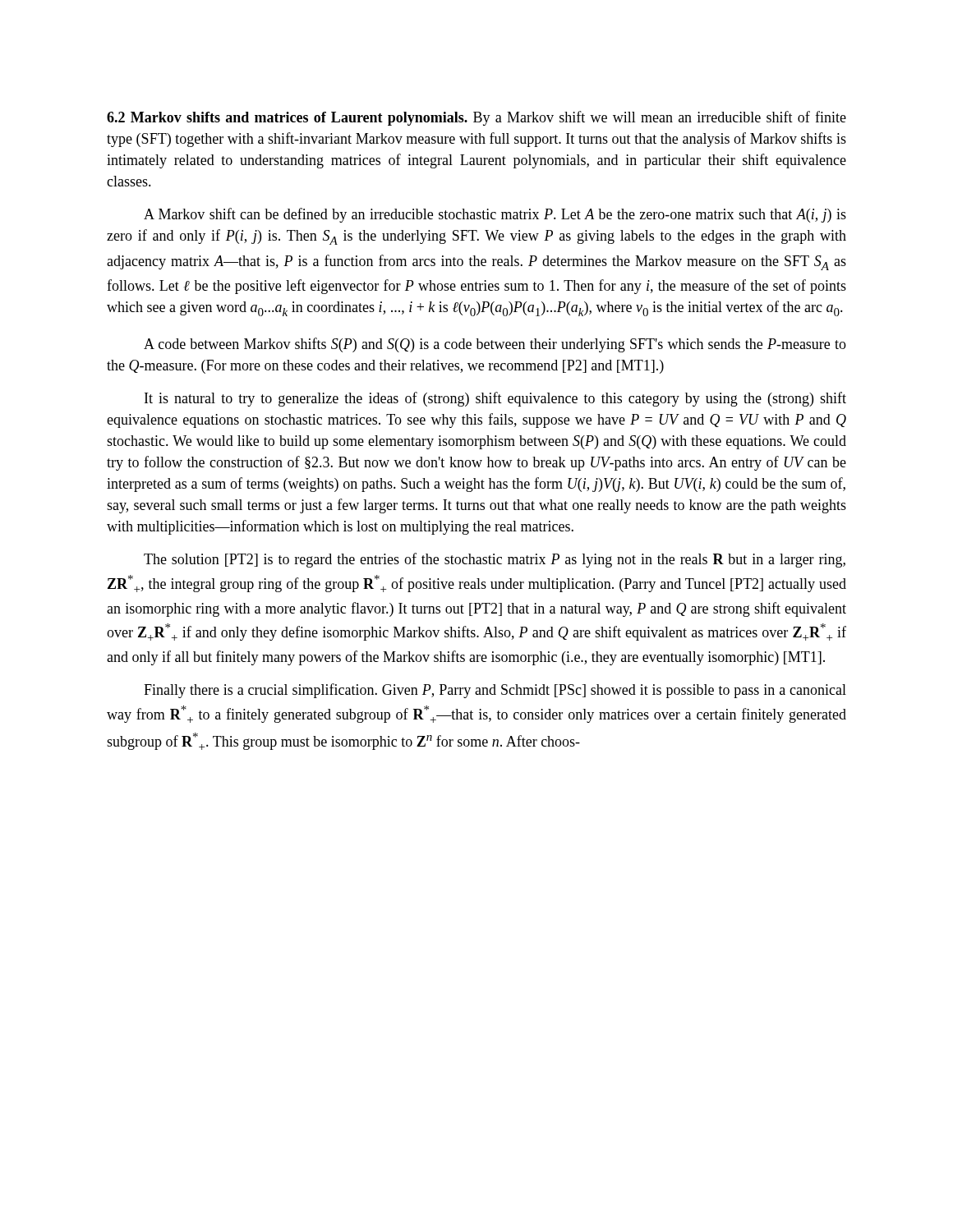Click on the text block with the text "Finally there is"
The height and width of the screenshot is (1232, 953).
coord(476,718)
